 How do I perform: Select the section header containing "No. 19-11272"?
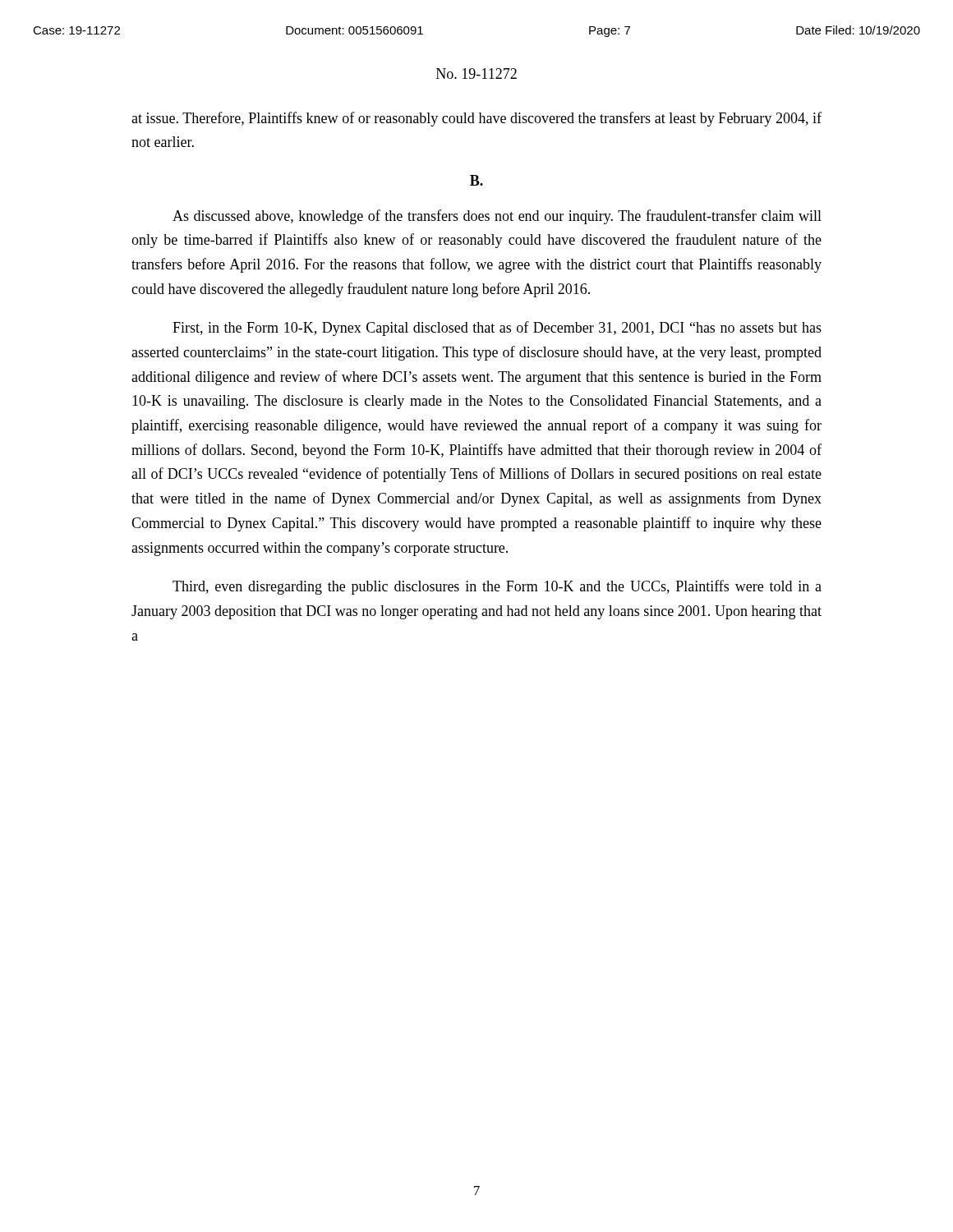click(476, 74)
